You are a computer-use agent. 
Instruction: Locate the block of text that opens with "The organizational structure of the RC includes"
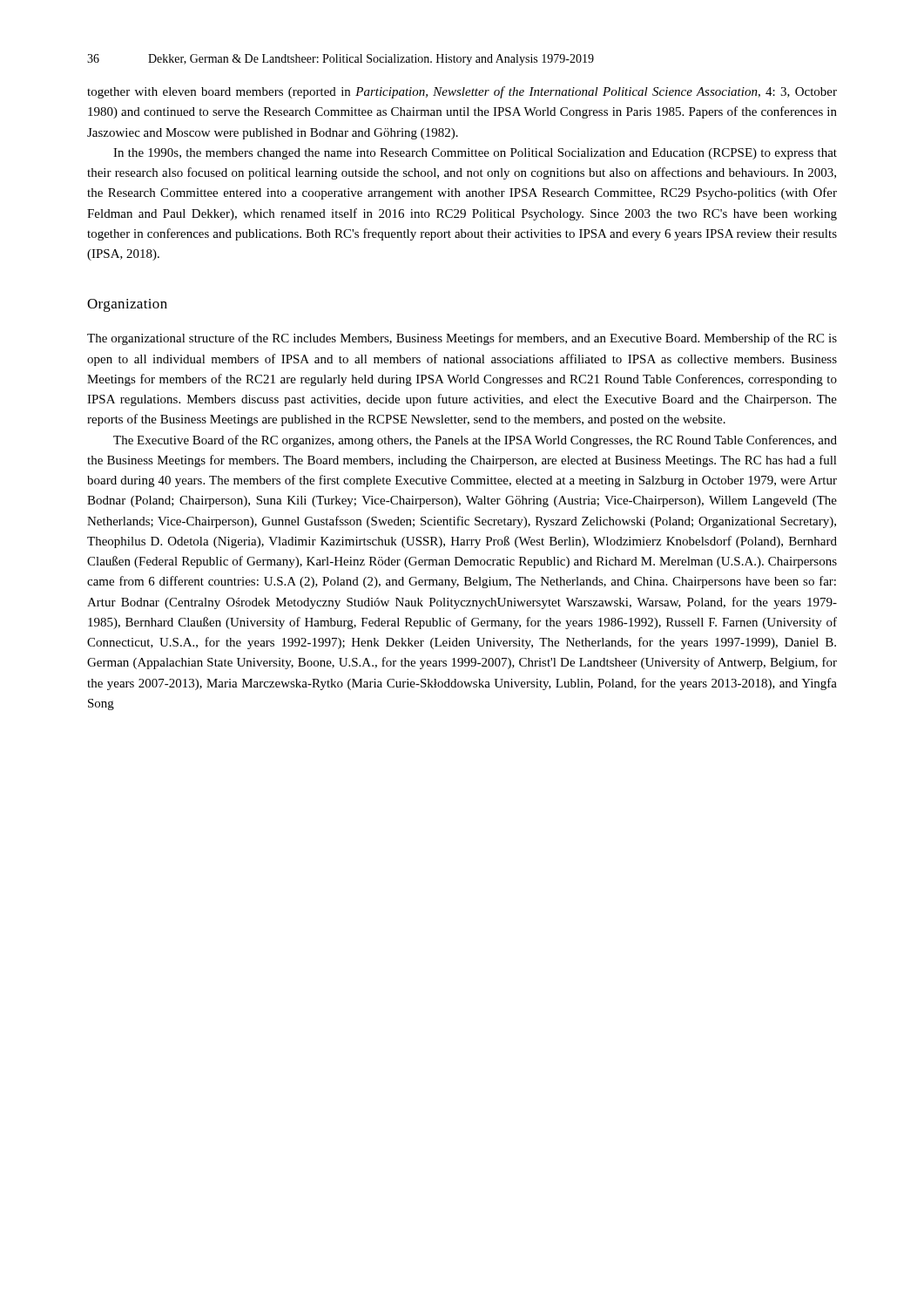point(462,379)
